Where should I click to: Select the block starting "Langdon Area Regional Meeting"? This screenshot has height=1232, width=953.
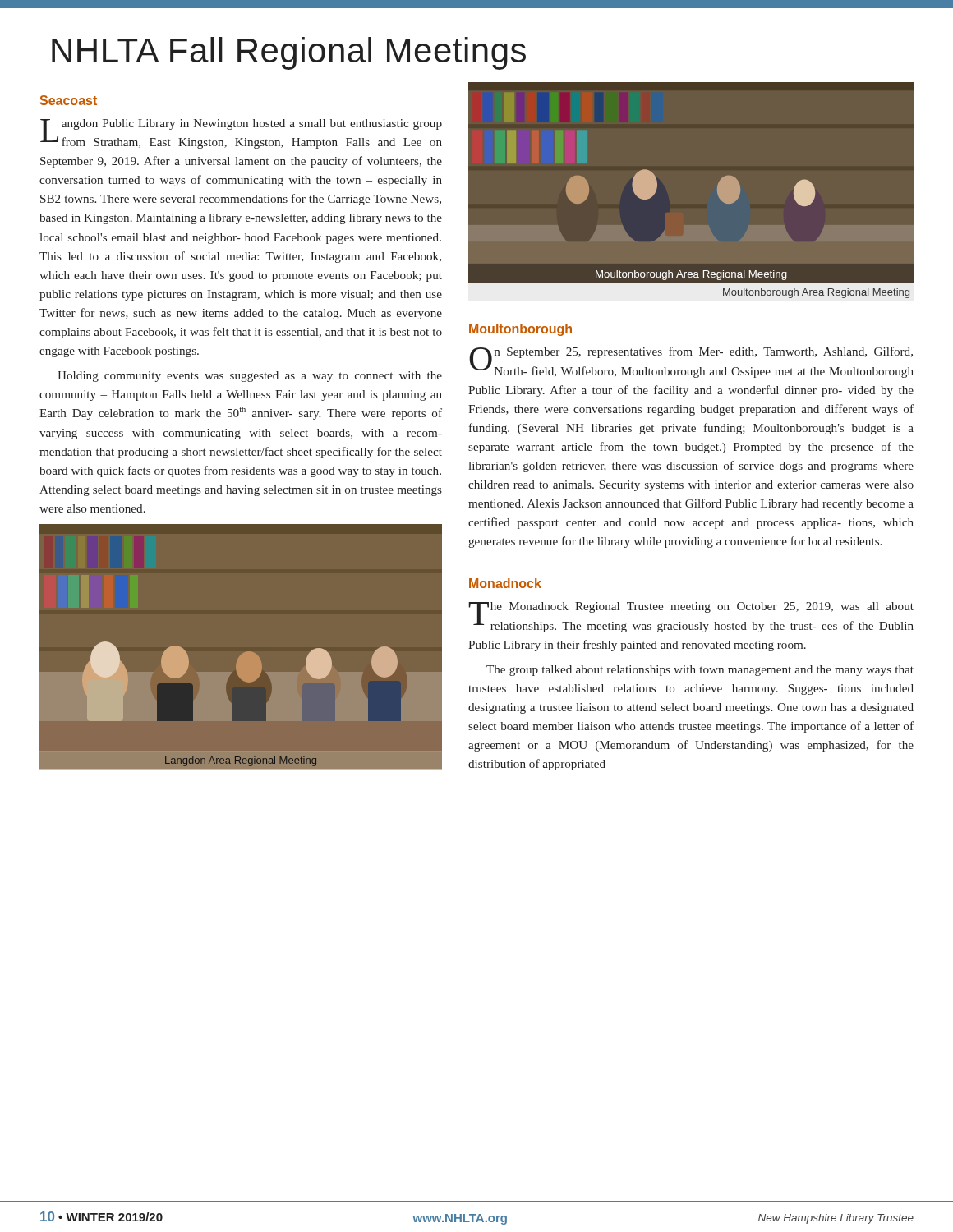(241, 760)
